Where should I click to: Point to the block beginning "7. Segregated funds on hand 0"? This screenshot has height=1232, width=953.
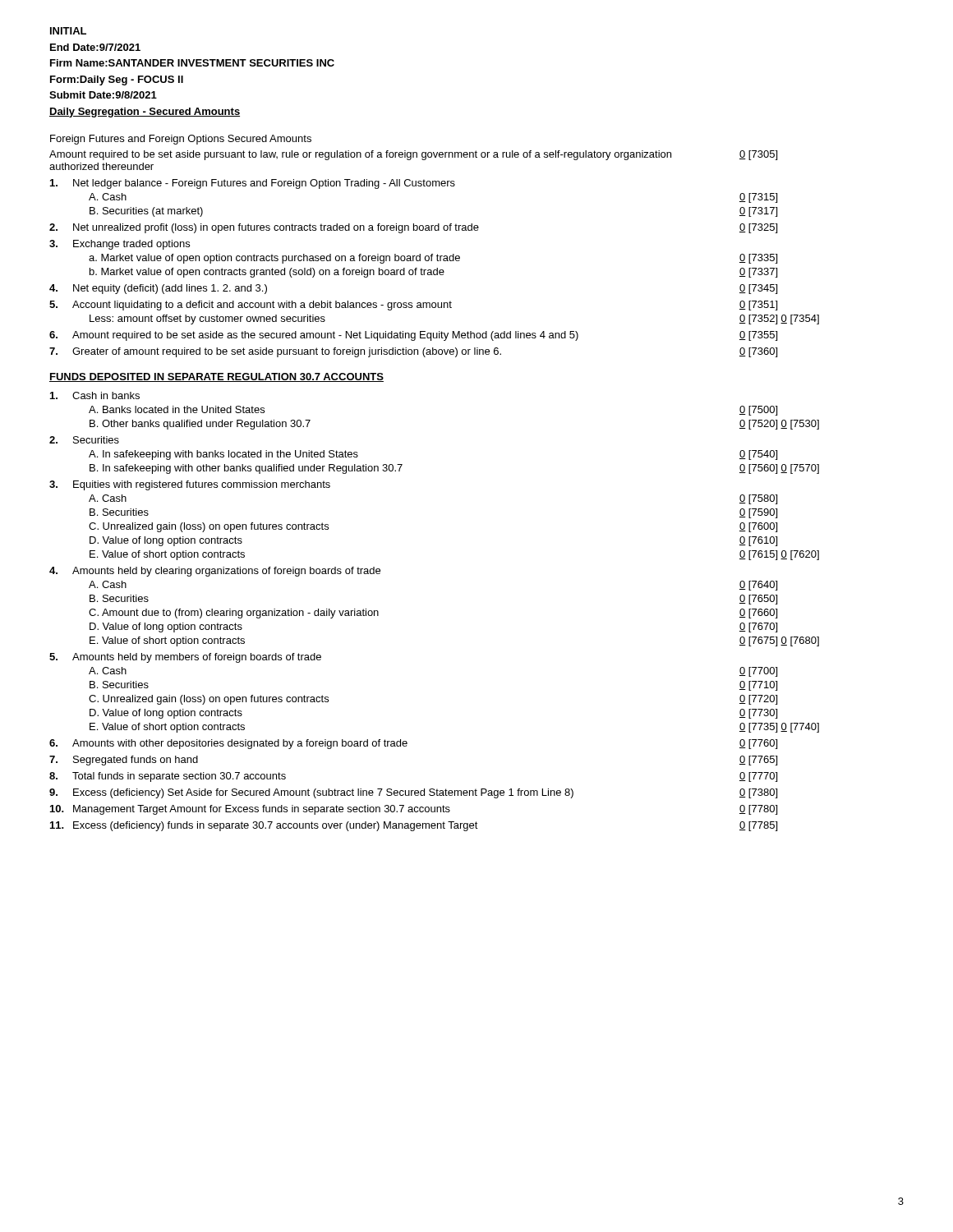tap(134, 760)
